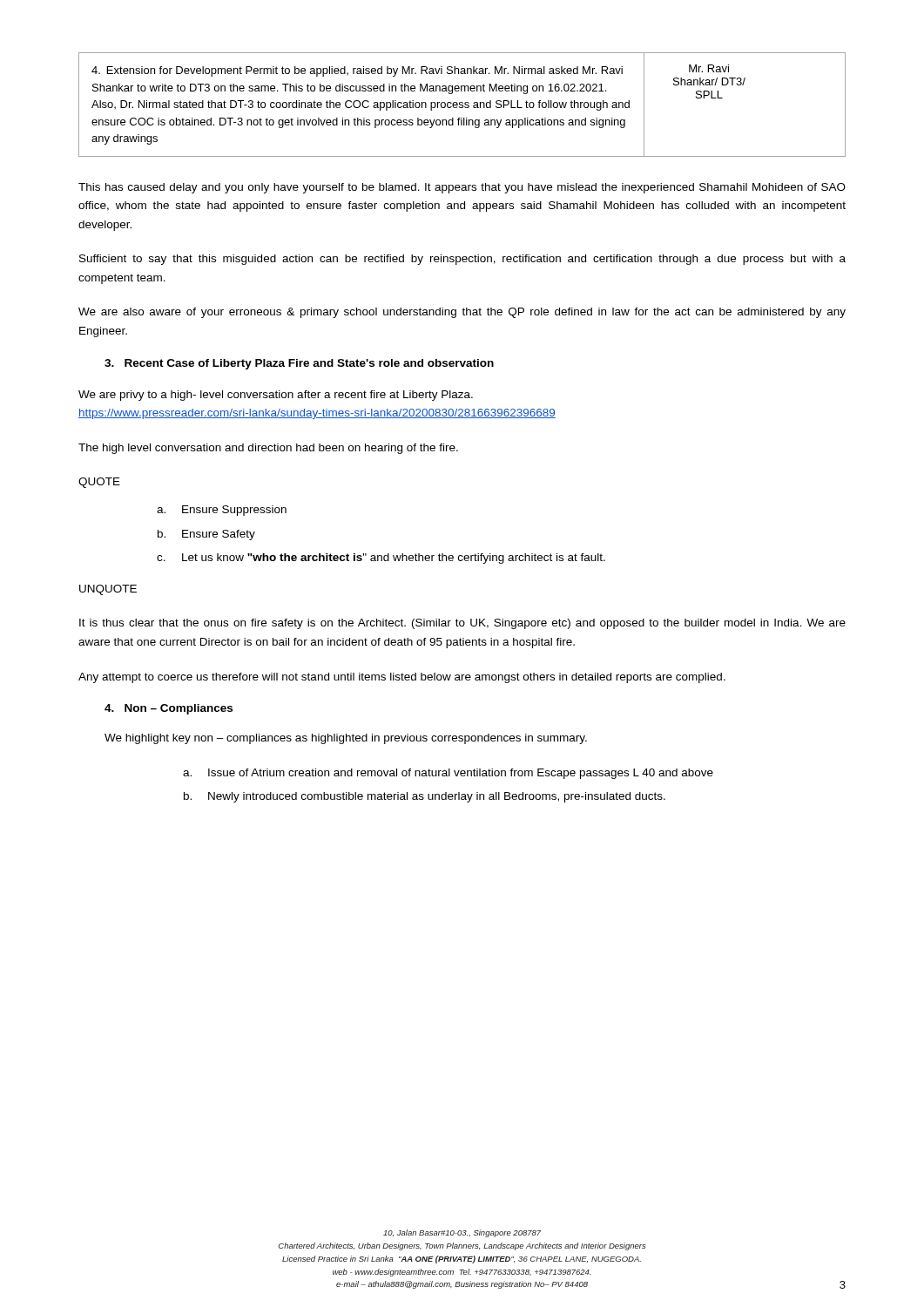Find the table that mentions "Extension for Development"

pyautogui.click(x=462, y=104)
